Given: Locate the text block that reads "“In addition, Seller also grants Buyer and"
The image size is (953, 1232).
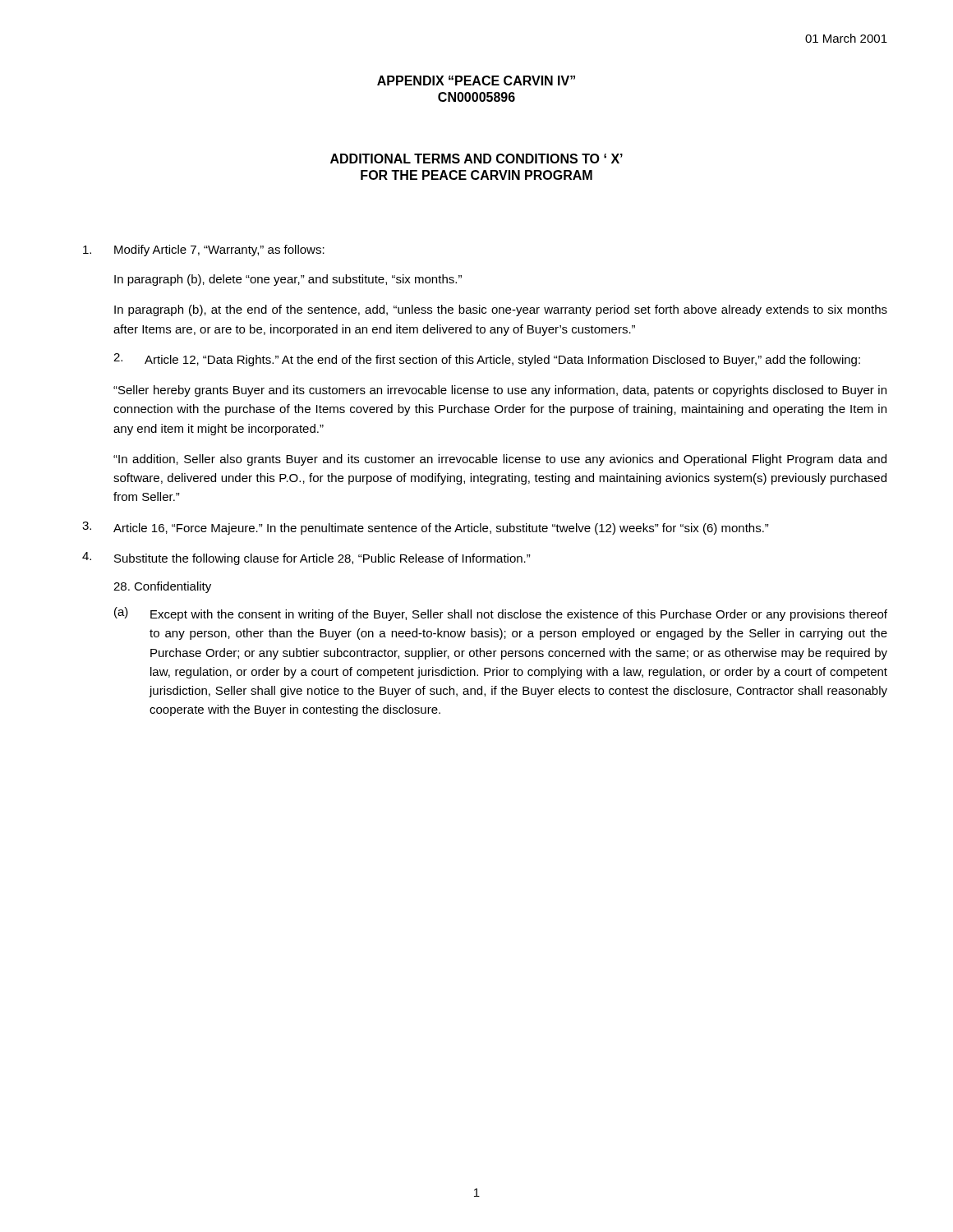Looking at the screenshot, I should tap(500, 478).
